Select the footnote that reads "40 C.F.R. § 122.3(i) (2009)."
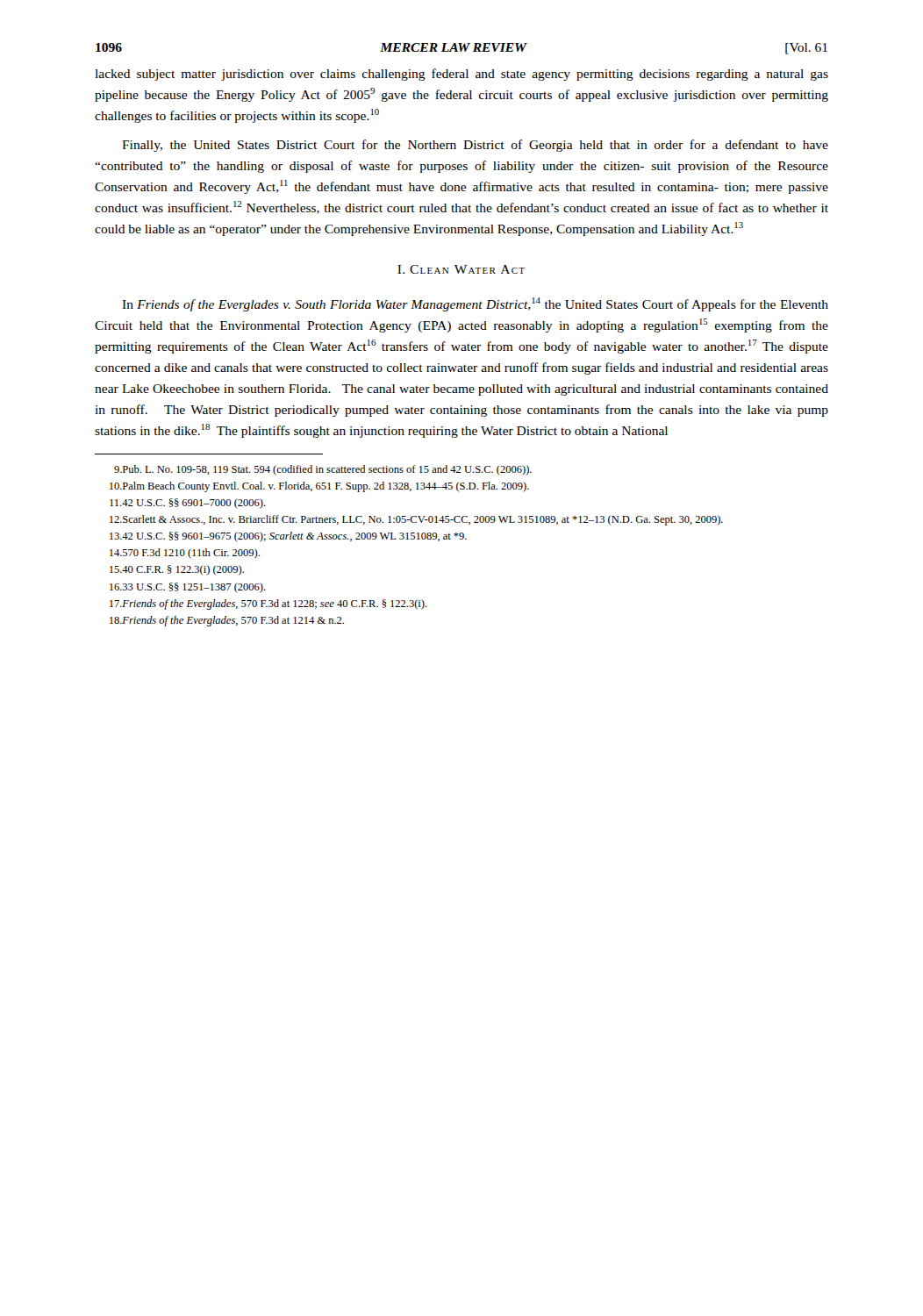 tap(170, 570)
